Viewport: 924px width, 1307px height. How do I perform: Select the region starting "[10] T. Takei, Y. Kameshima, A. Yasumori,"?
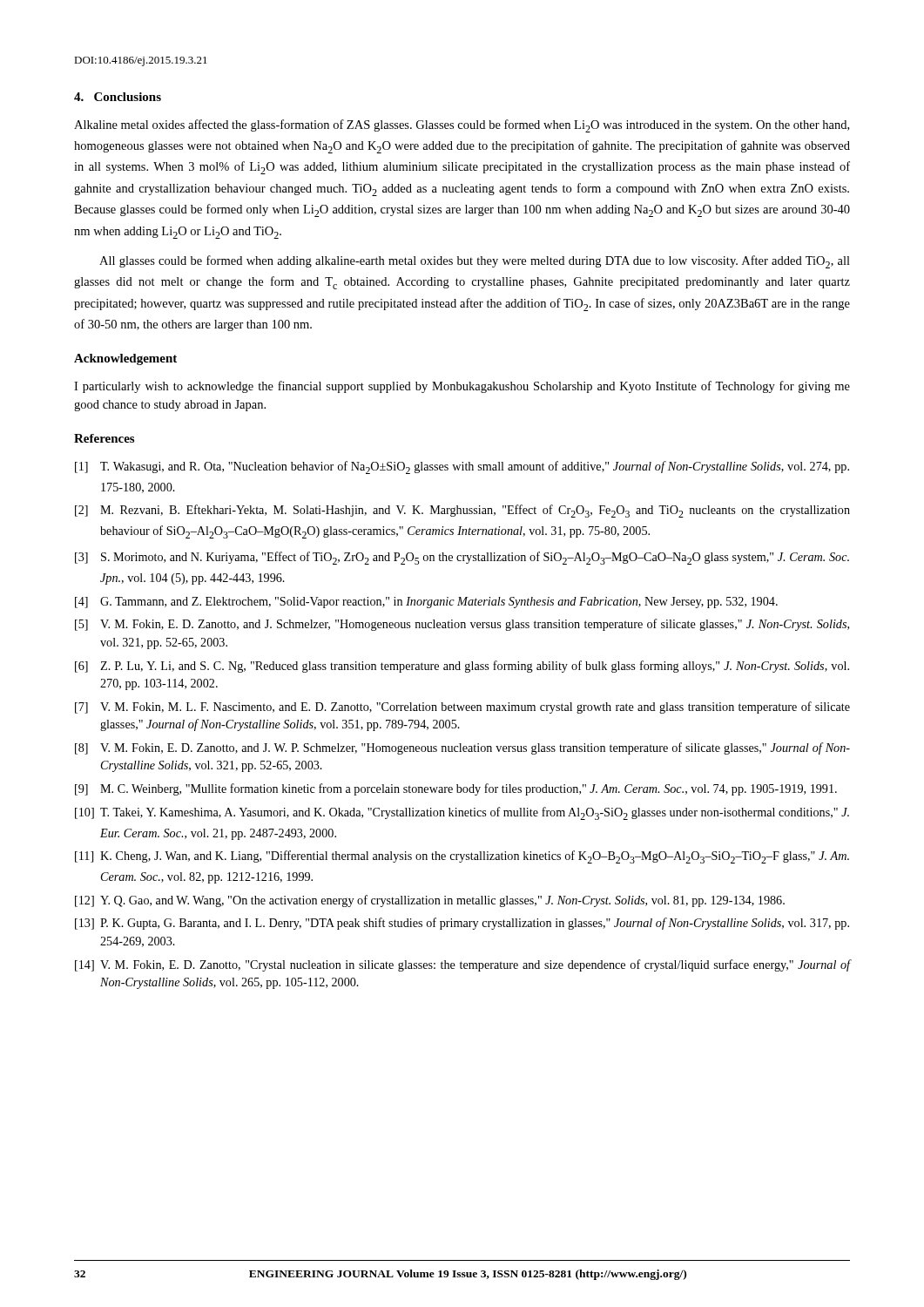pos(462,822)
